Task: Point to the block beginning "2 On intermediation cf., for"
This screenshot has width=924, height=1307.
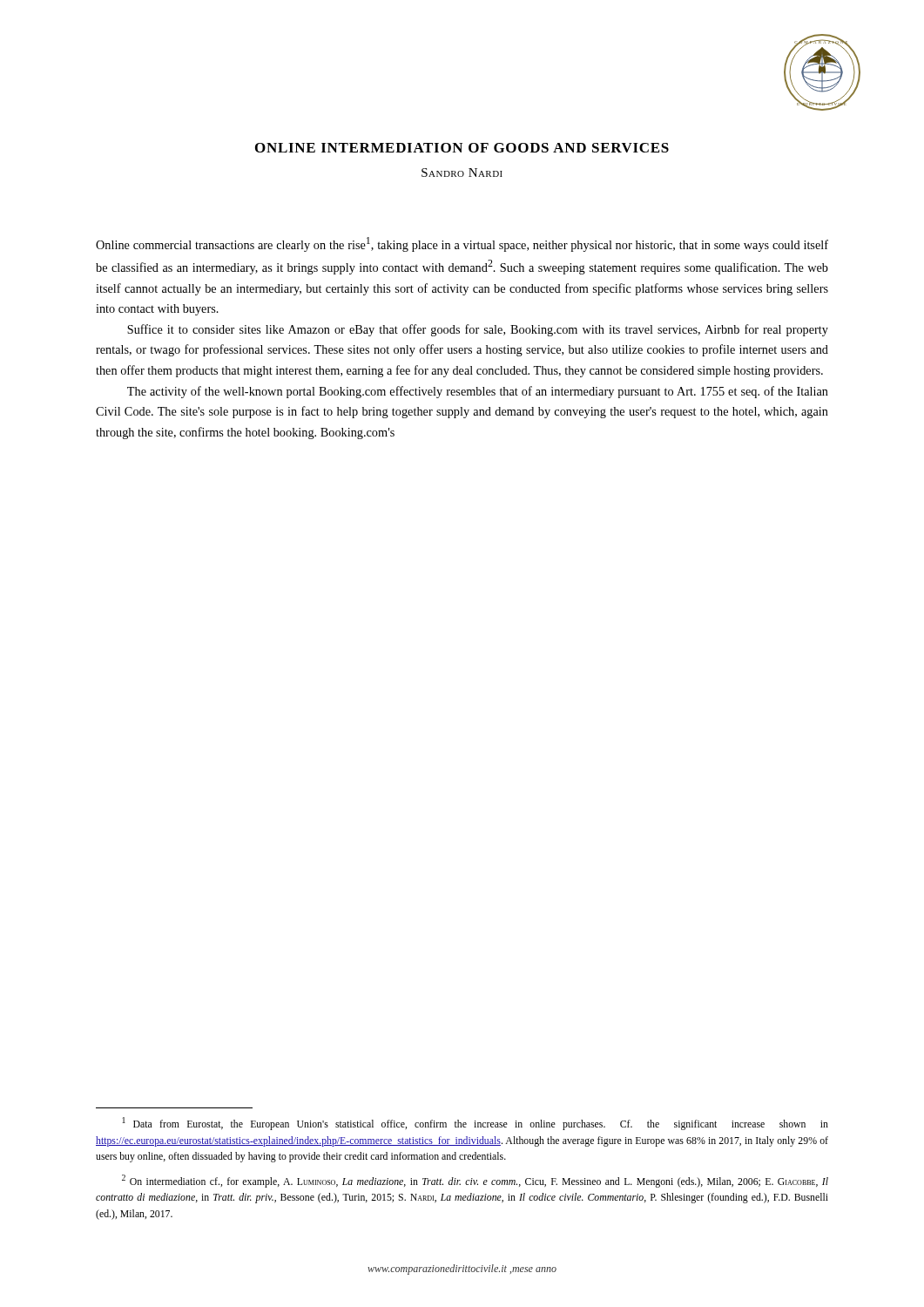Action: click(462, 1196)
